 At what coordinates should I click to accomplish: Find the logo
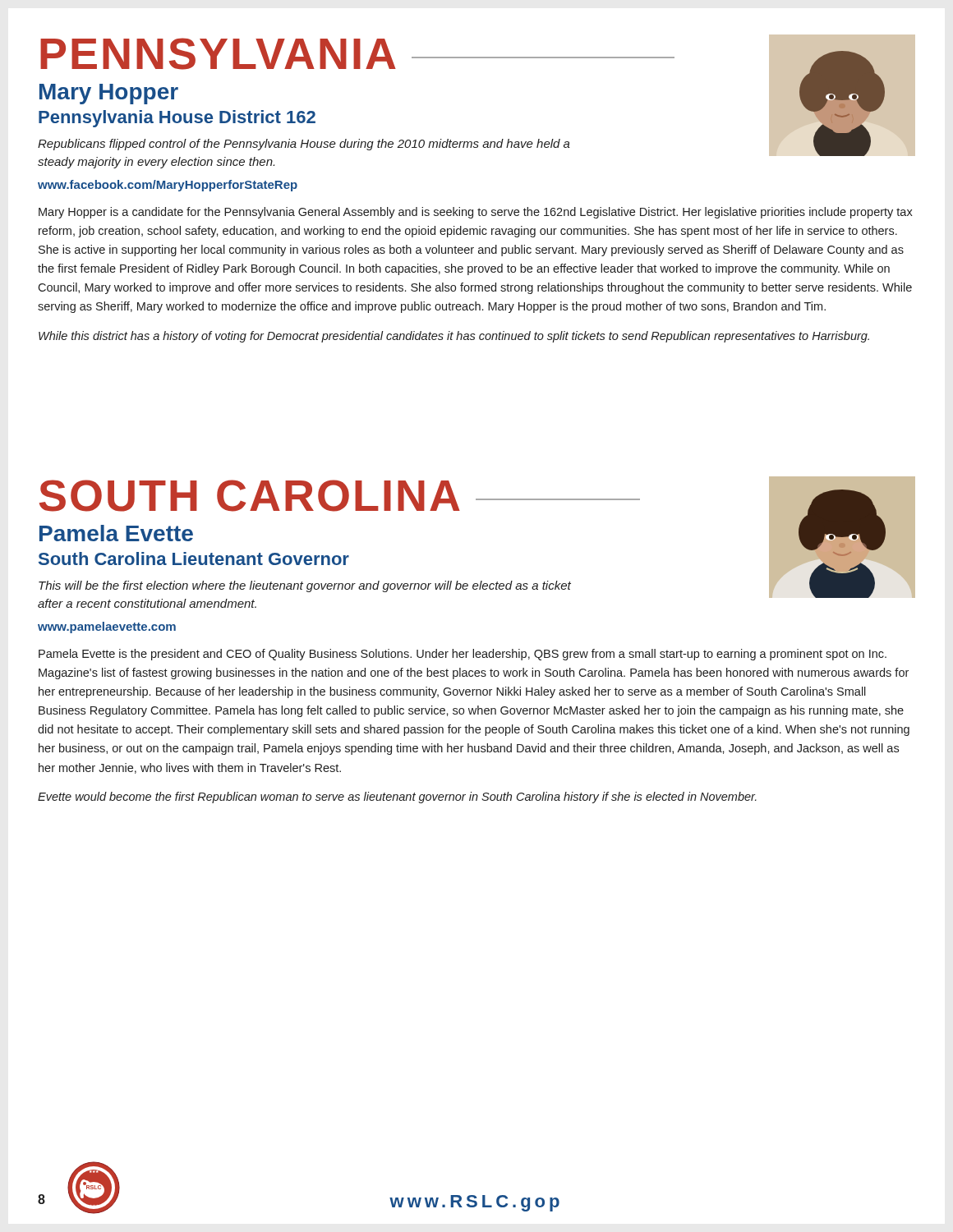point(95,1189)
